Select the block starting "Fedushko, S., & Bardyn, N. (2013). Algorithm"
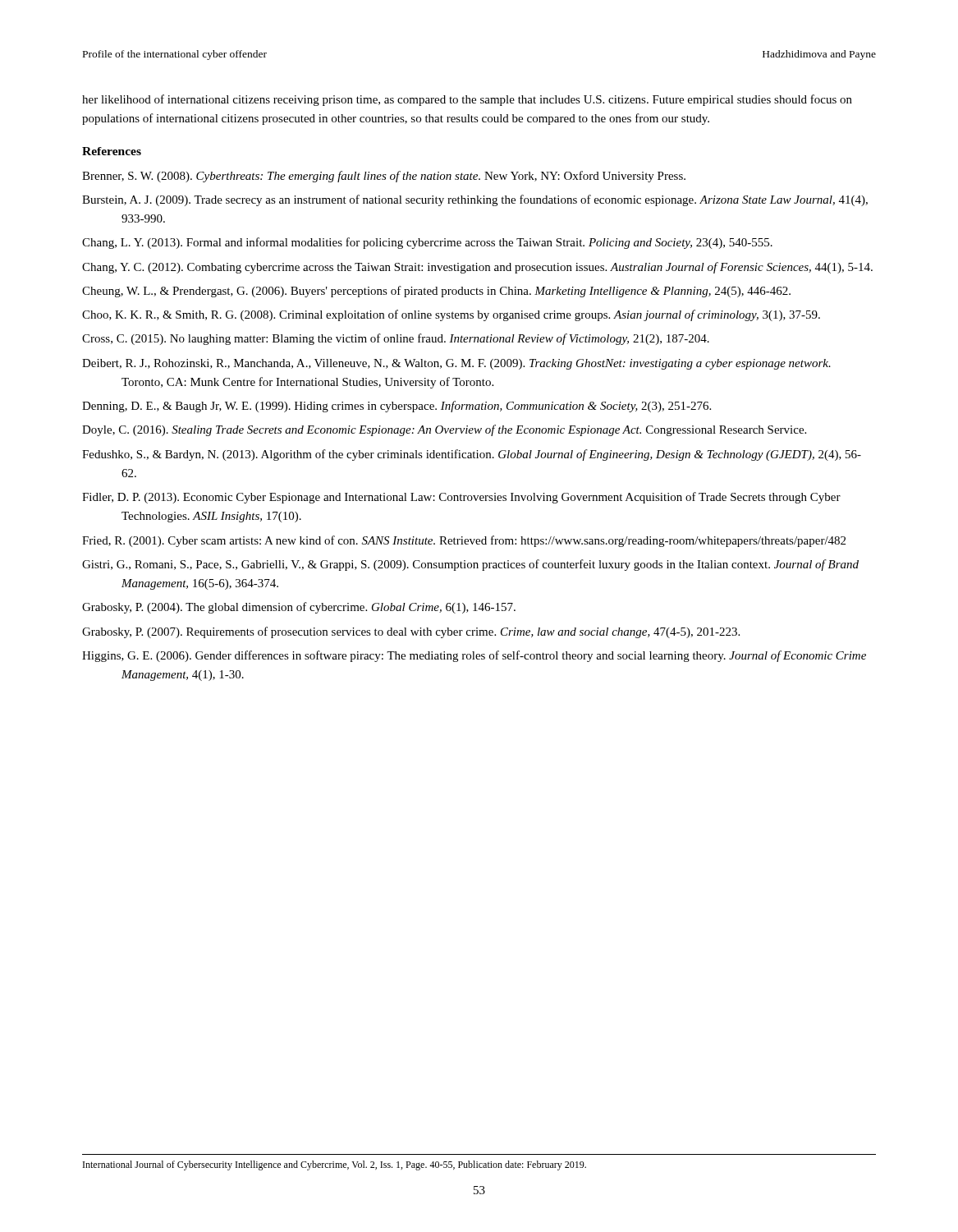 [x=472, y=463]
